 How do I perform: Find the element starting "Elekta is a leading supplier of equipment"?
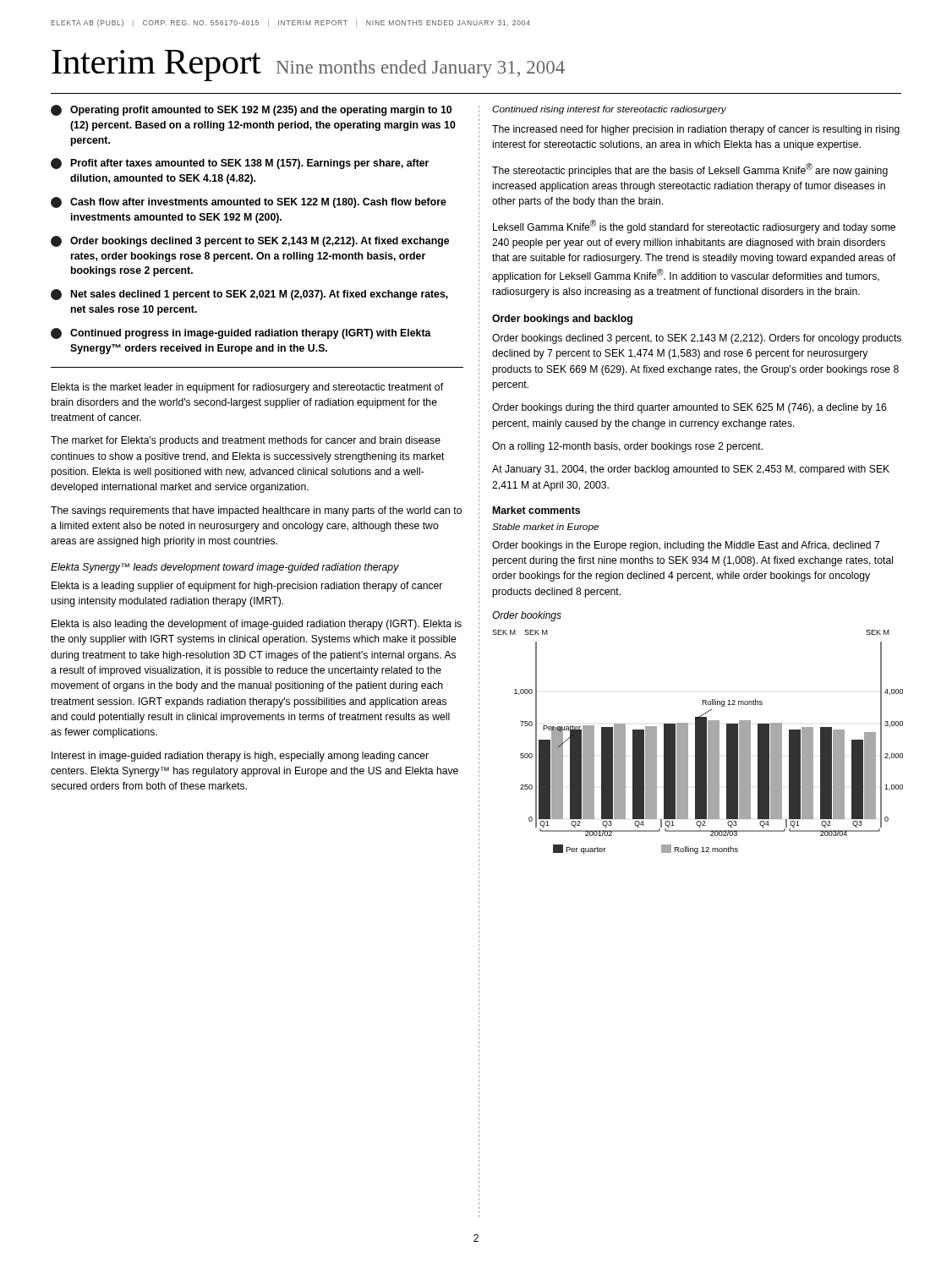(247, 593)
